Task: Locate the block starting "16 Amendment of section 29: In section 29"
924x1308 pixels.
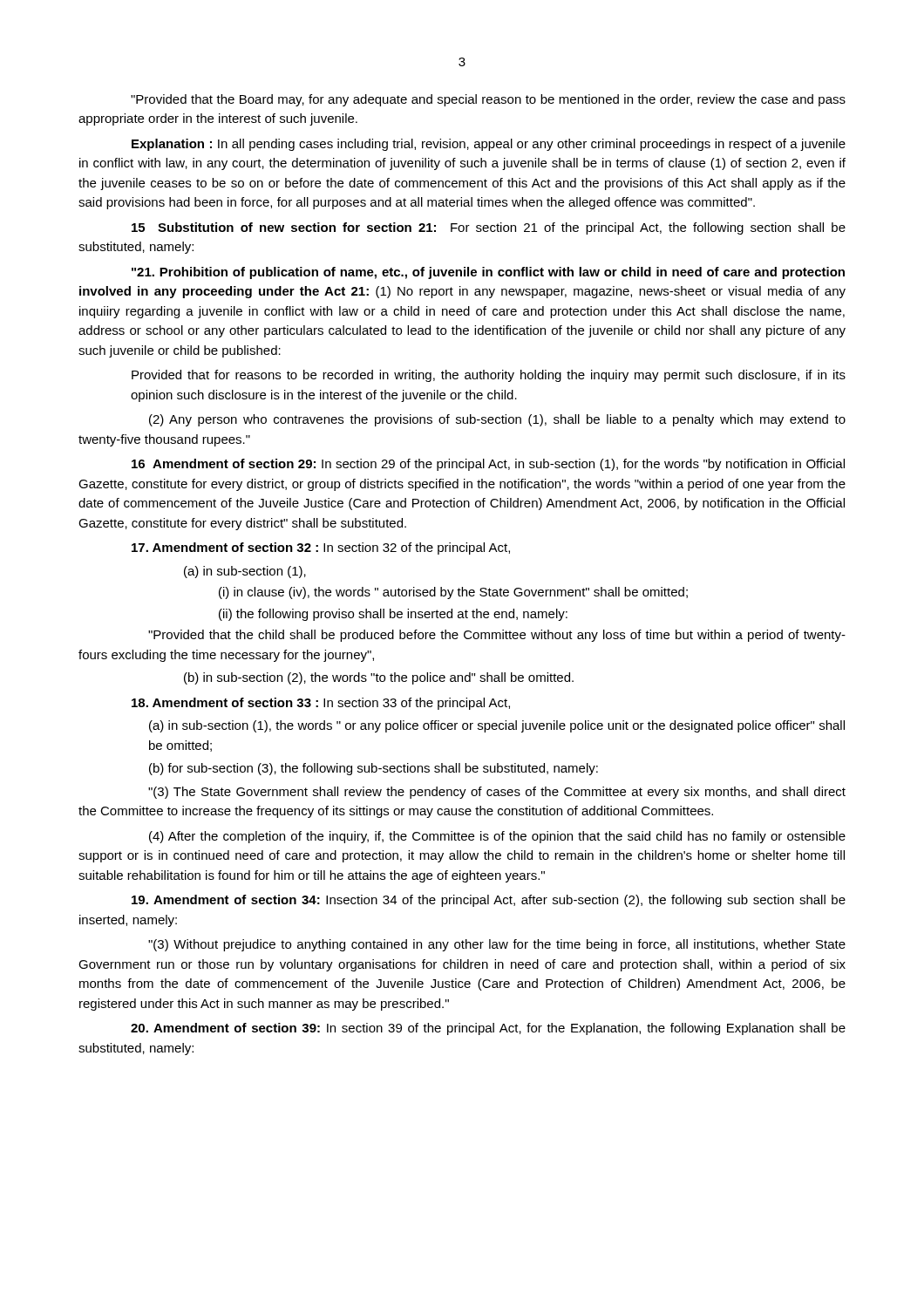Action: [x=462, y=494]
